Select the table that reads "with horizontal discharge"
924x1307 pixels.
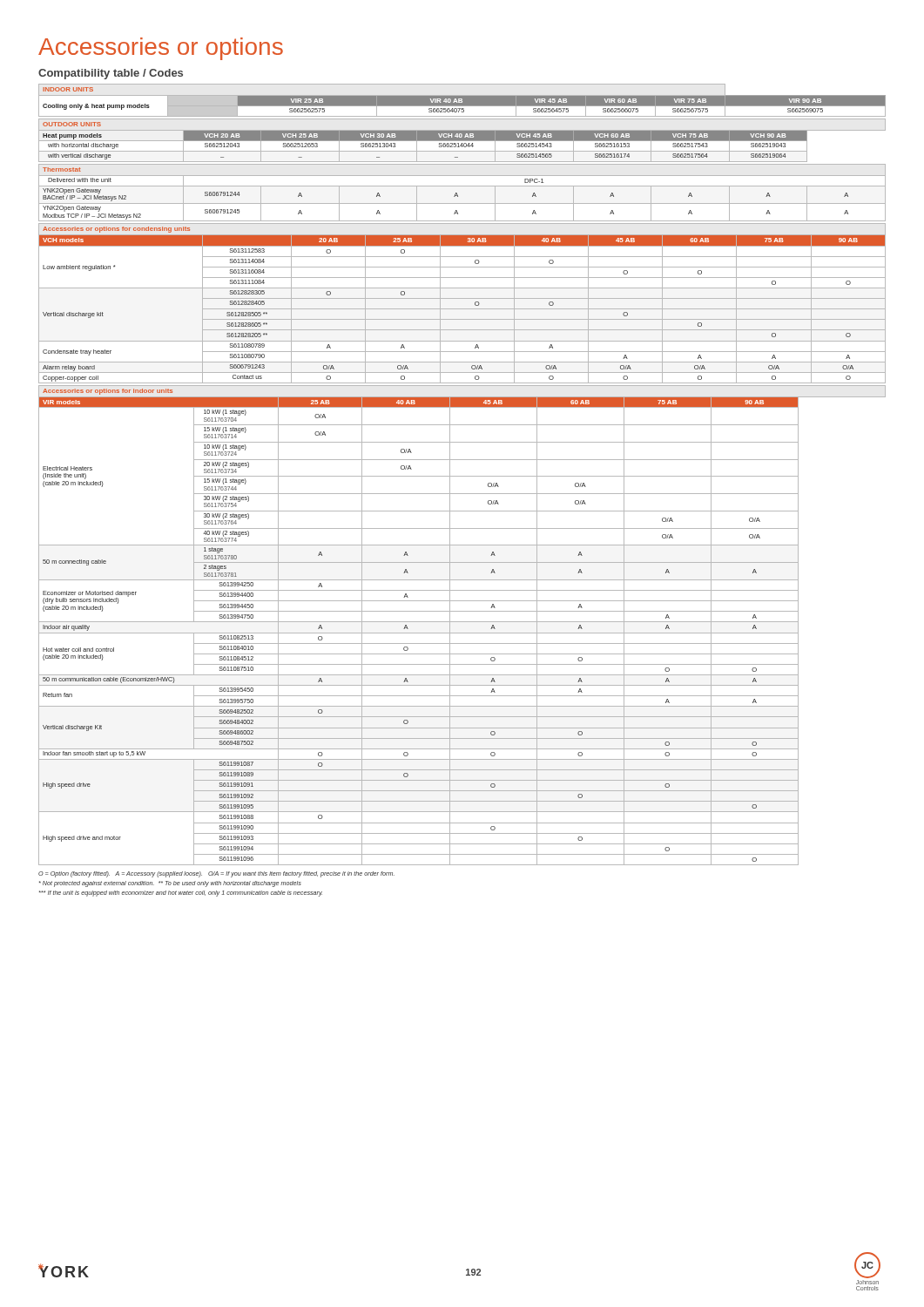coord(462,140)
